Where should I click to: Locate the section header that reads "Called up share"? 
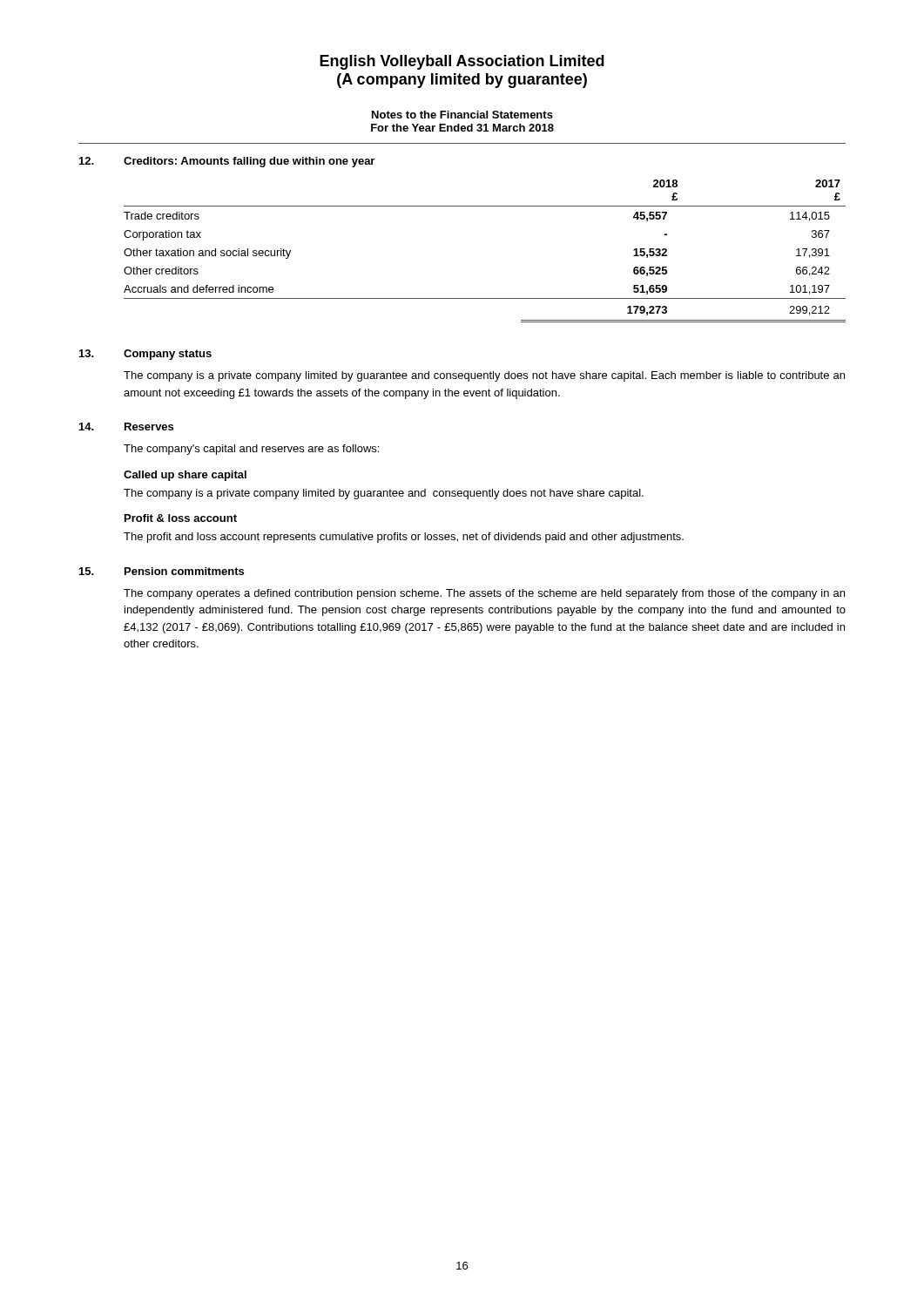pos(185,474)
